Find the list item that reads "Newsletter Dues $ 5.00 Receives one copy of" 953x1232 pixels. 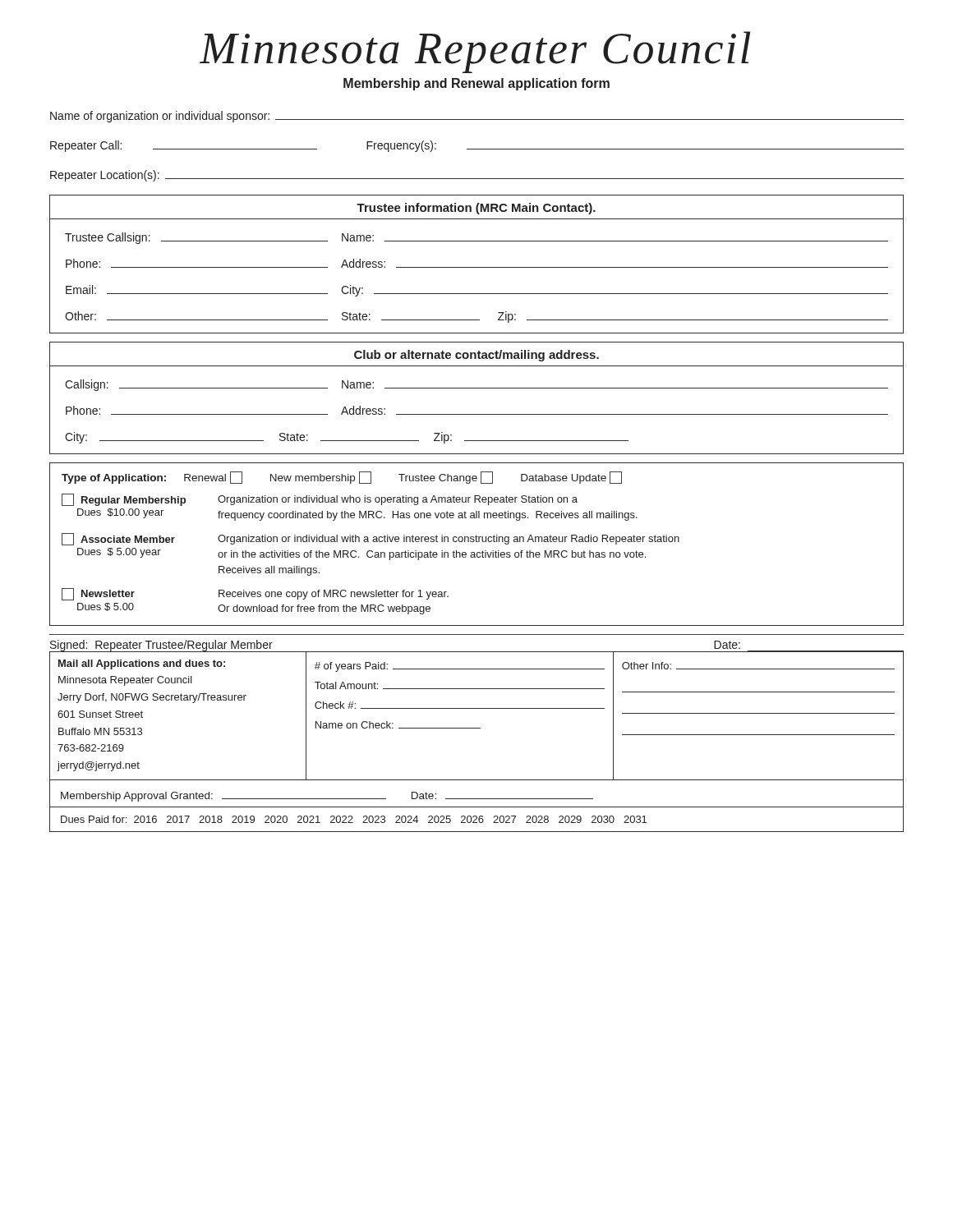click(255, 594)
